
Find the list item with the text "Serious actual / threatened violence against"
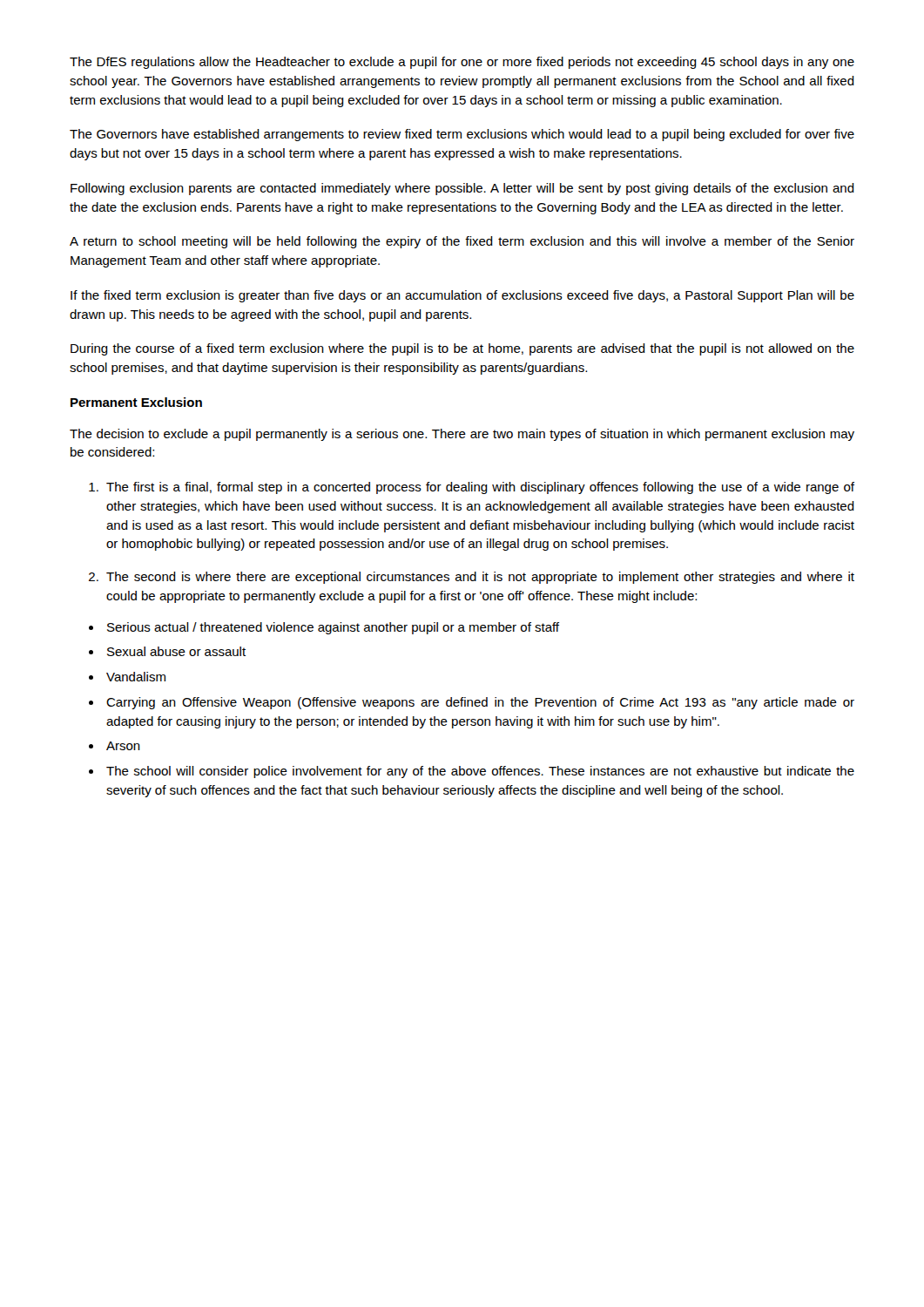(333, 627)
